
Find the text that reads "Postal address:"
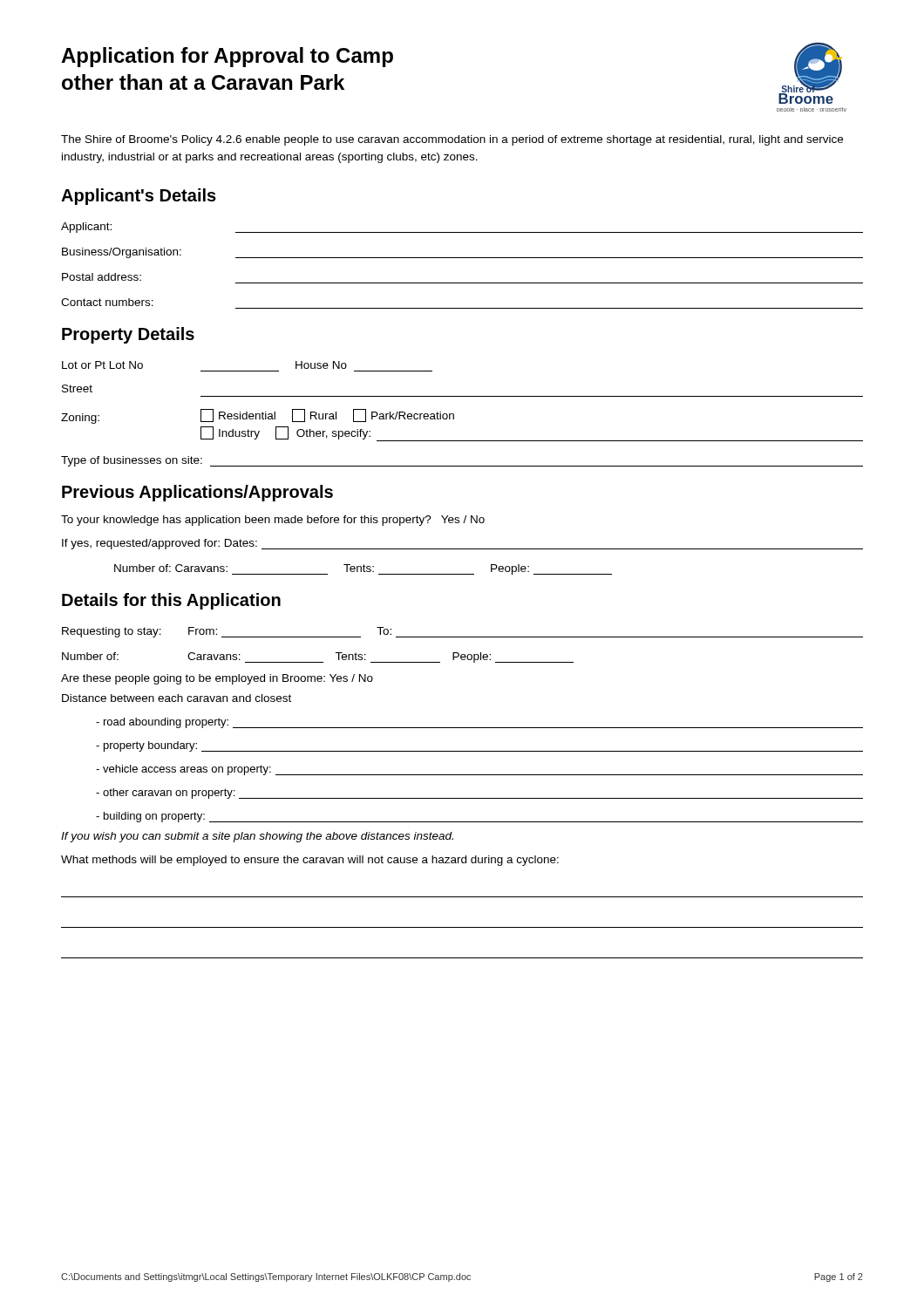[x=462, y=275]
